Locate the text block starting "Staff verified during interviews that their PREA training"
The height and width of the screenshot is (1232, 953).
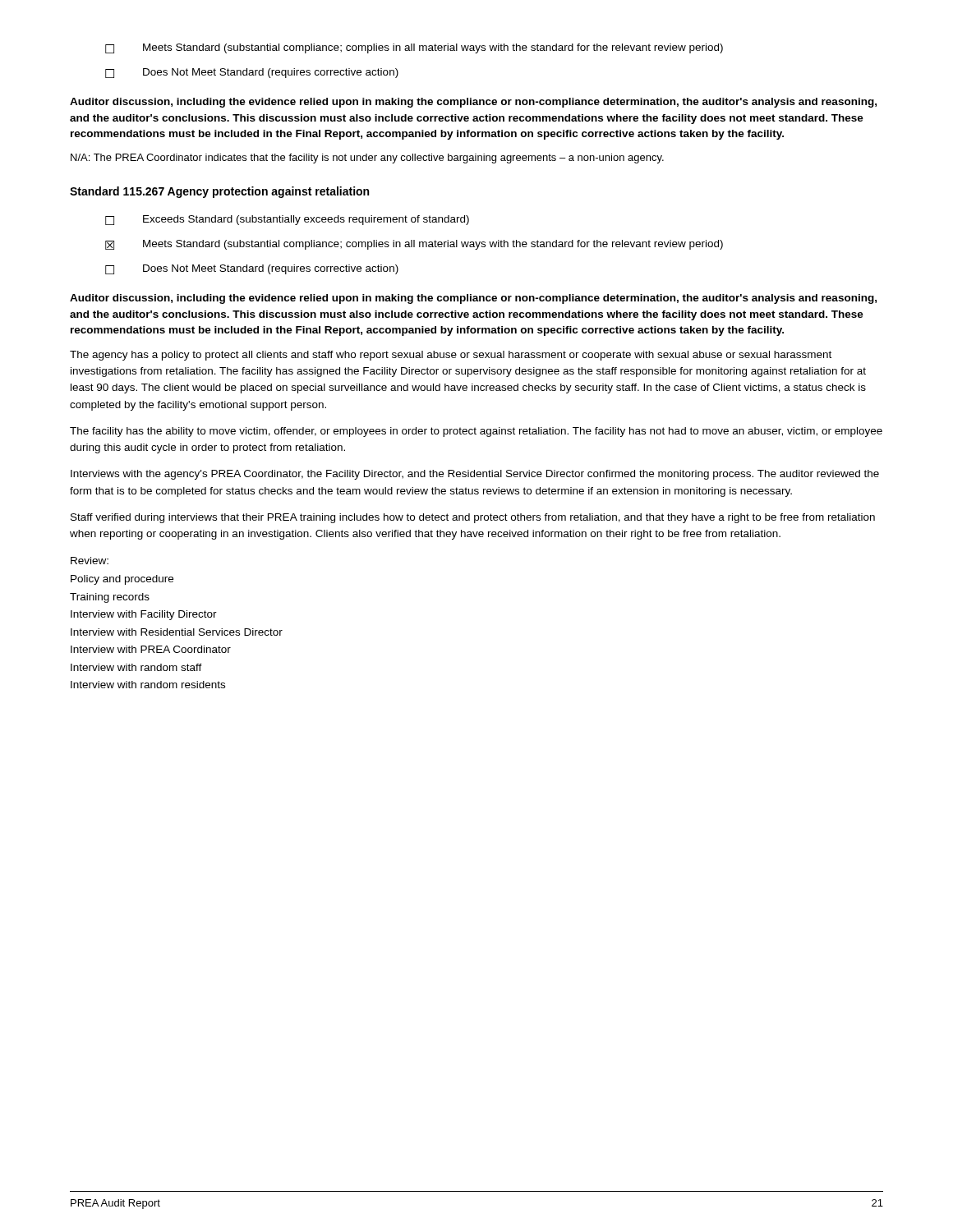tap(473, 525)
